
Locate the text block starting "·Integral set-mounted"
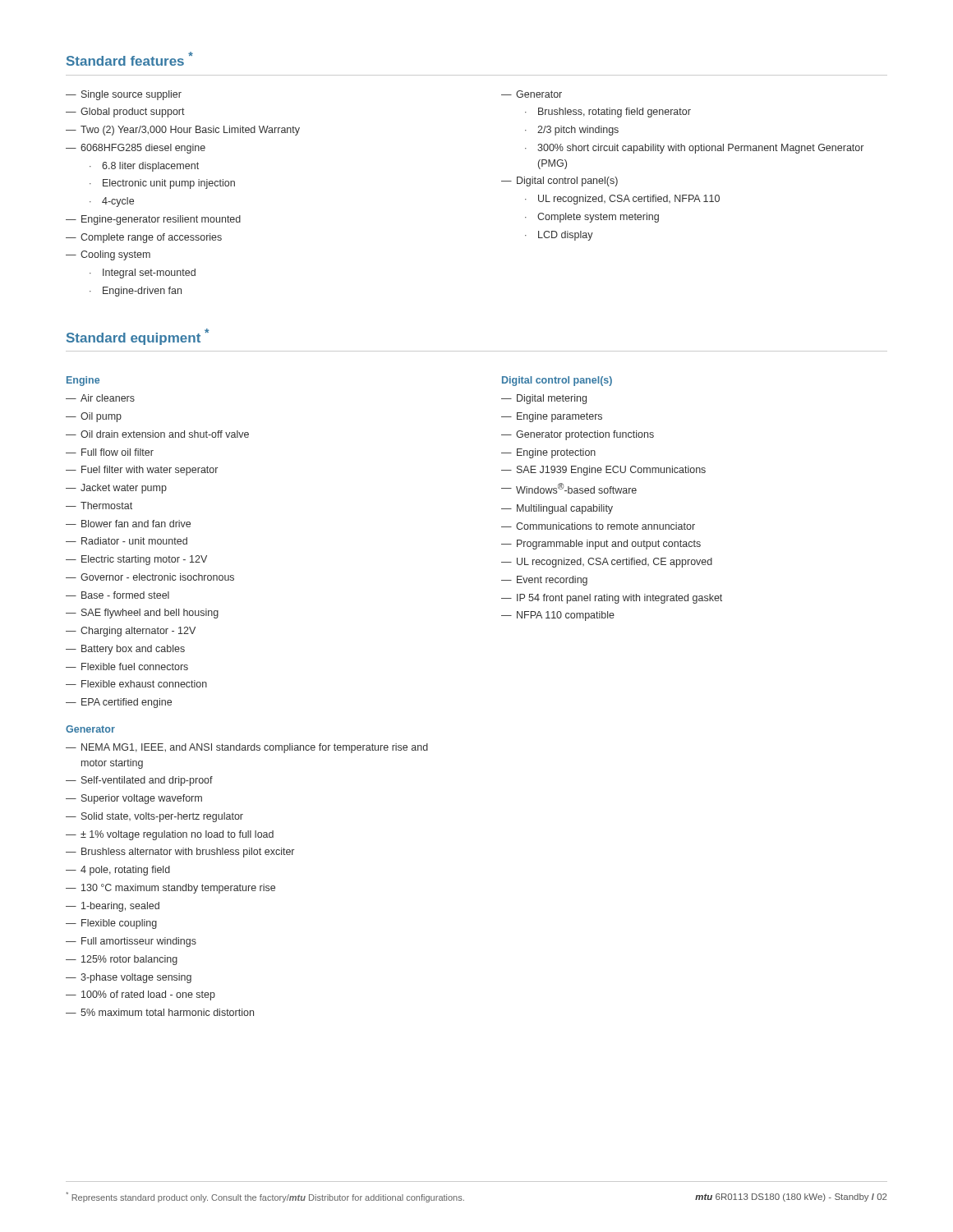point(142,273)
